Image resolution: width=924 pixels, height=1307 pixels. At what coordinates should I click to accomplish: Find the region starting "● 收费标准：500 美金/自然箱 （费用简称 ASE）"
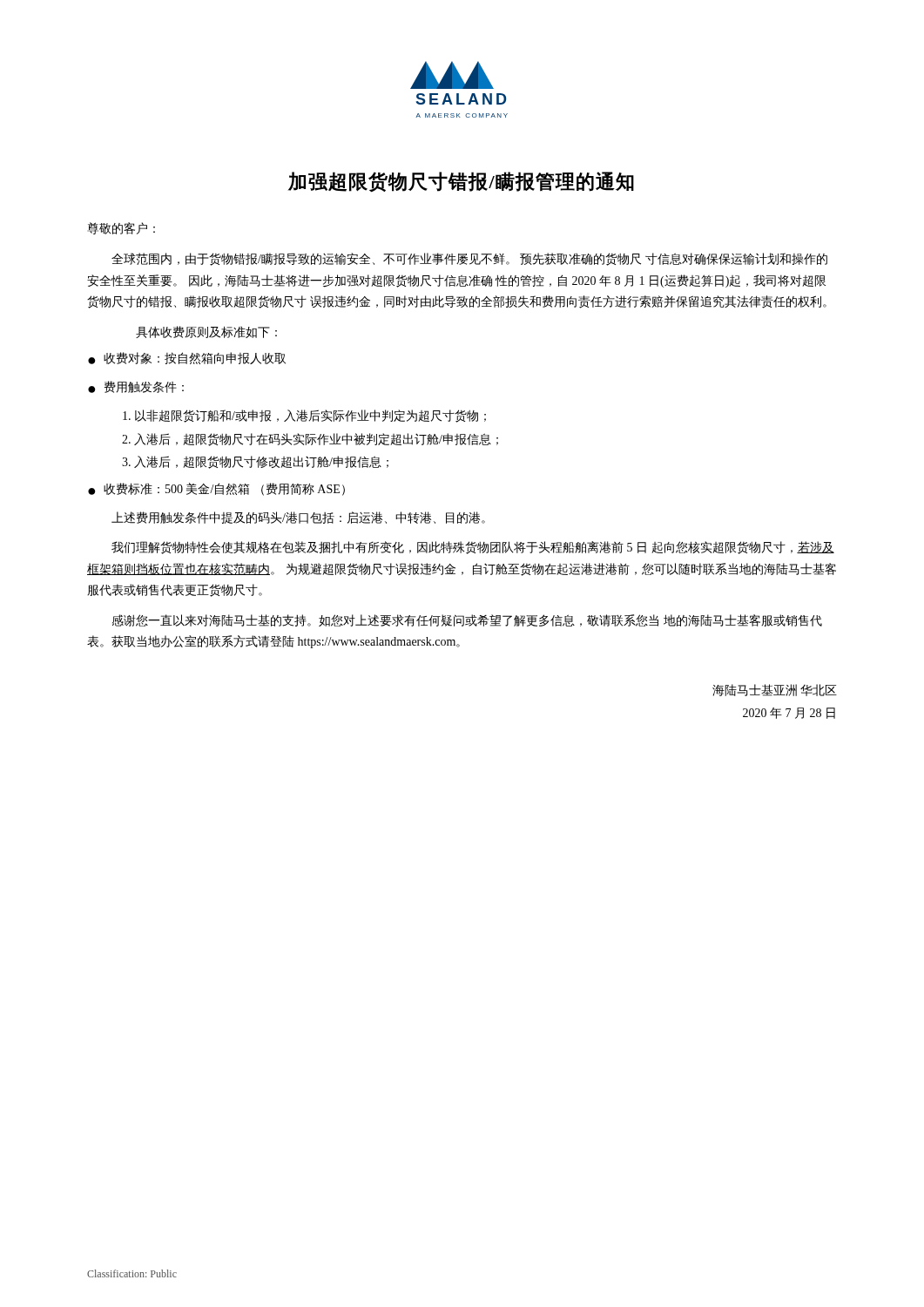[x=216, y=489]
